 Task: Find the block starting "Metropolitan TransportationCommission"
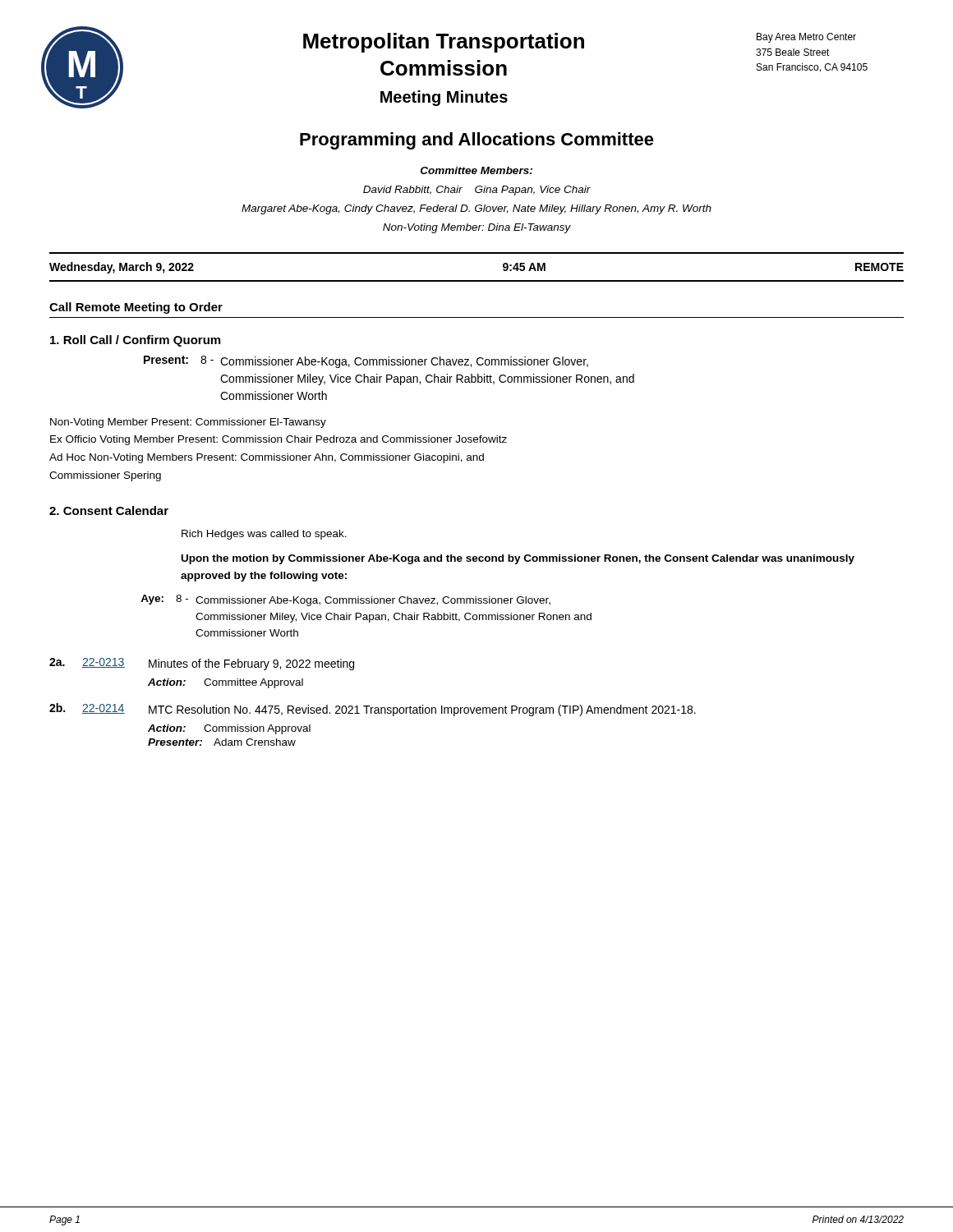pos(444,54)
